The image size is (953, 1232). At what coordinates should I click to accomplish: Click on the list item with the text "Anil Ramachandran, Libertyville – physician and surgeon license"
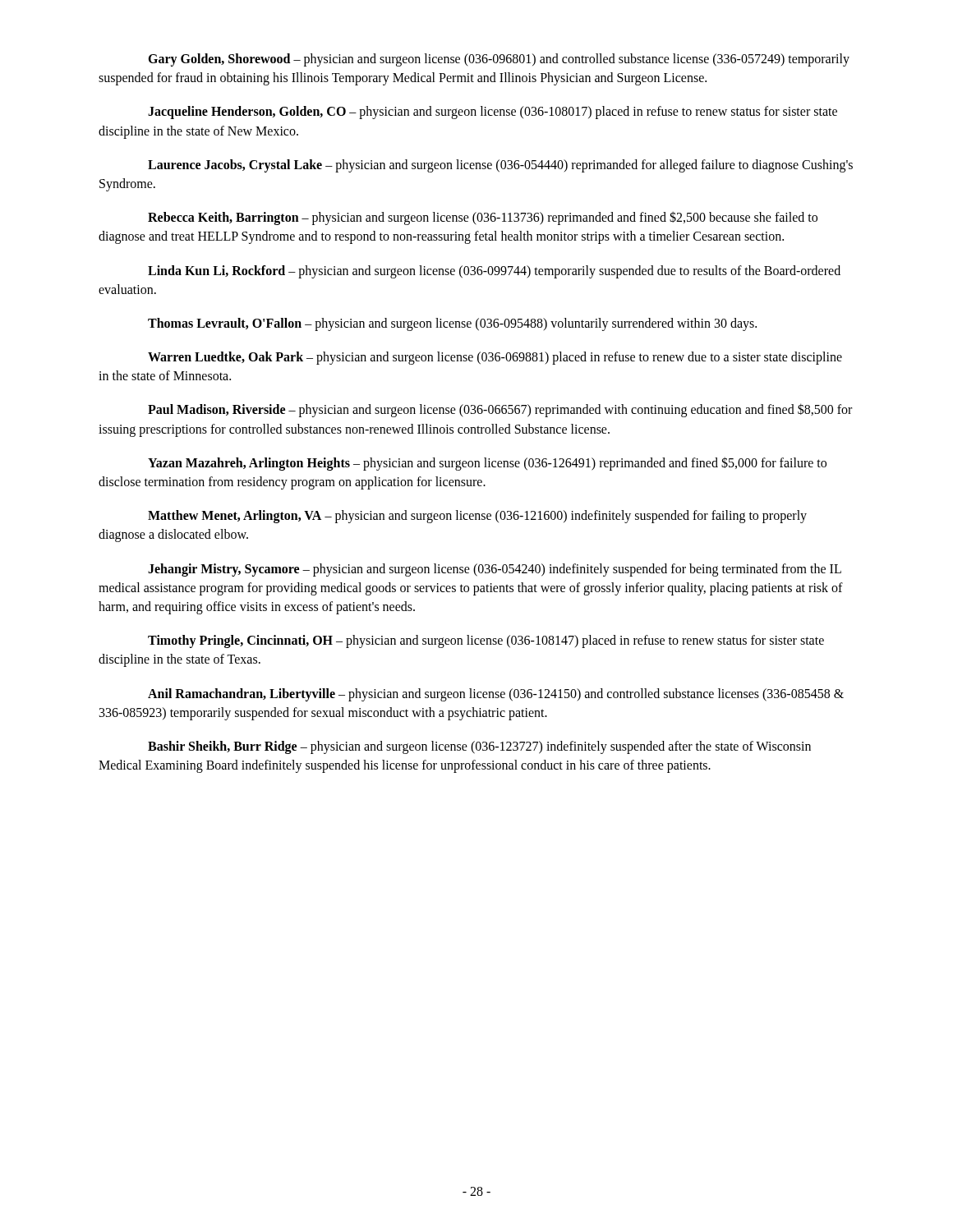tap(476, 703)
